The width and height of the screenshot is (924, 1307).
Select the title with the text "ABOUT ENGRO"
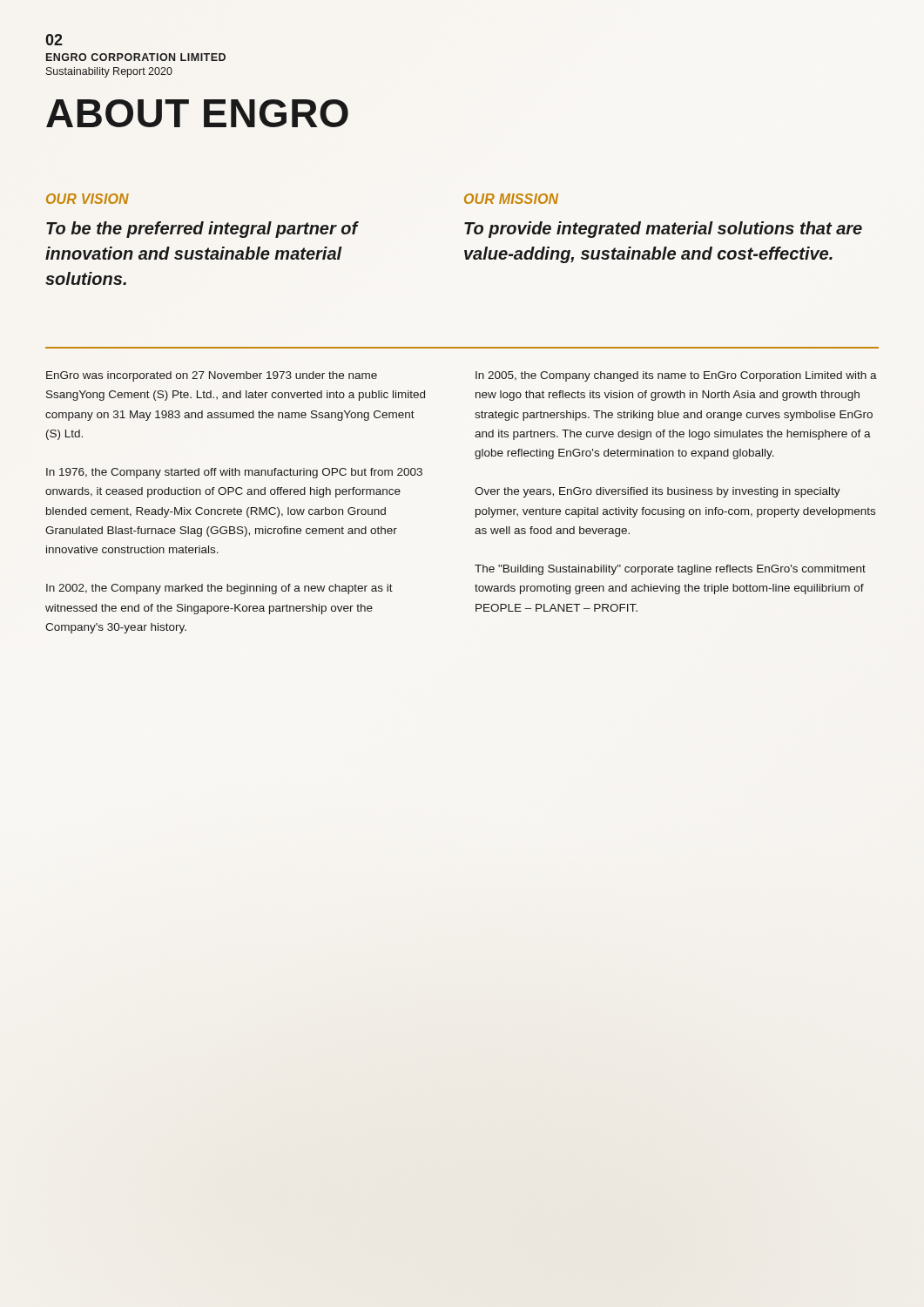click(x=198, y=114)
